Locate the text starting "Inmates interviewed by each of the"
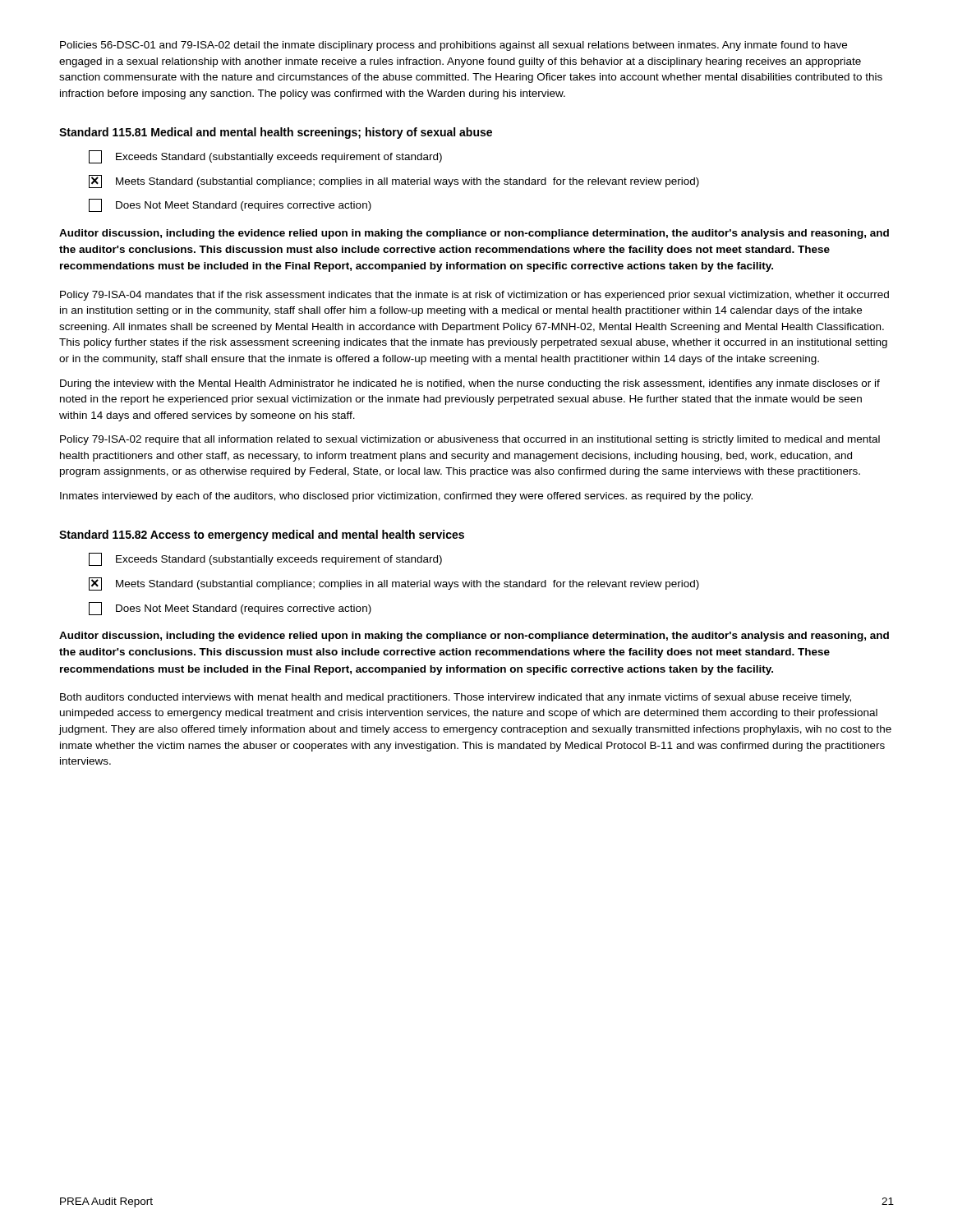 pos(406,496)
